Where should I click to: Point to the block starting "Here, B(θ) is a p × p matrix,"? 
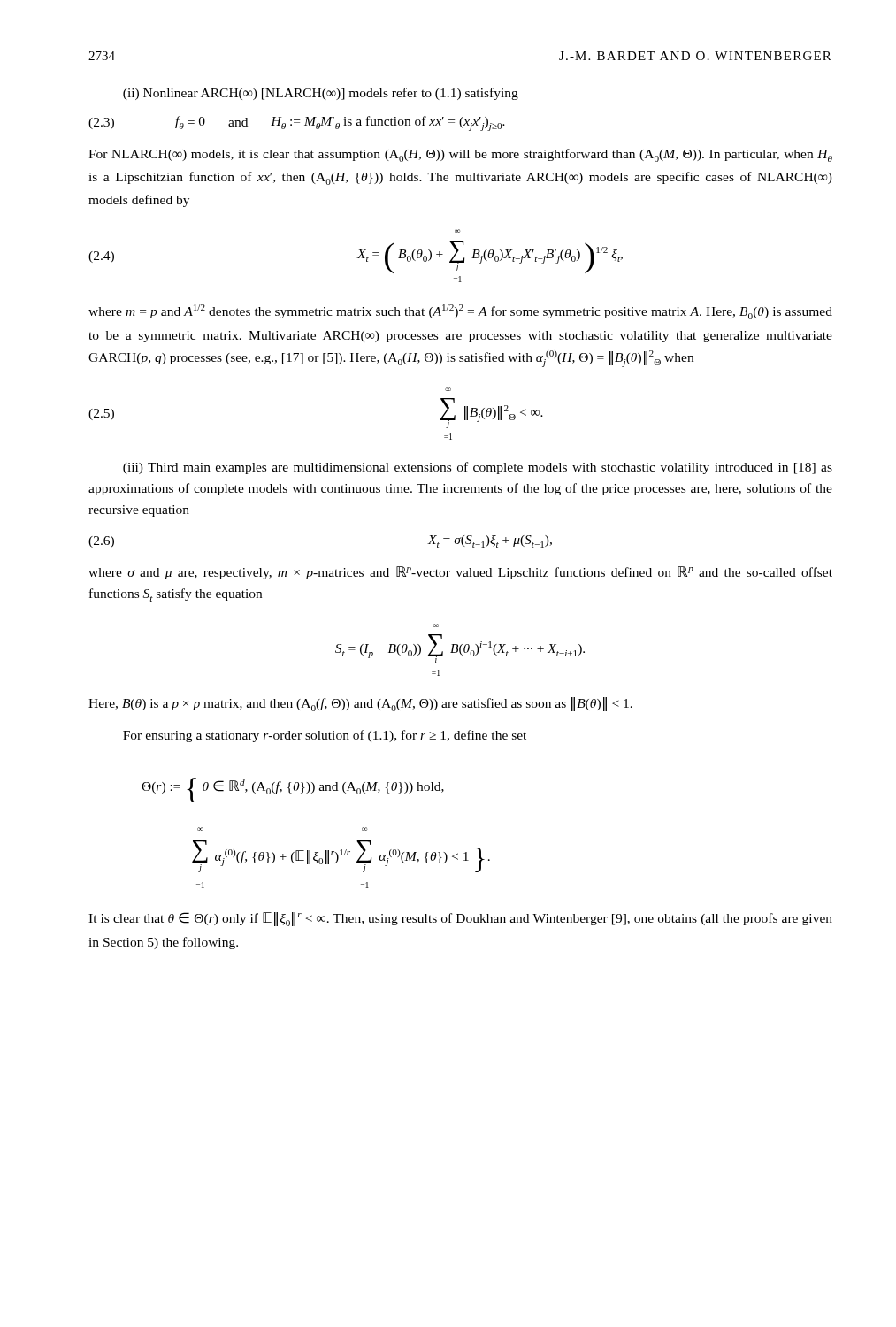(361, 704)
